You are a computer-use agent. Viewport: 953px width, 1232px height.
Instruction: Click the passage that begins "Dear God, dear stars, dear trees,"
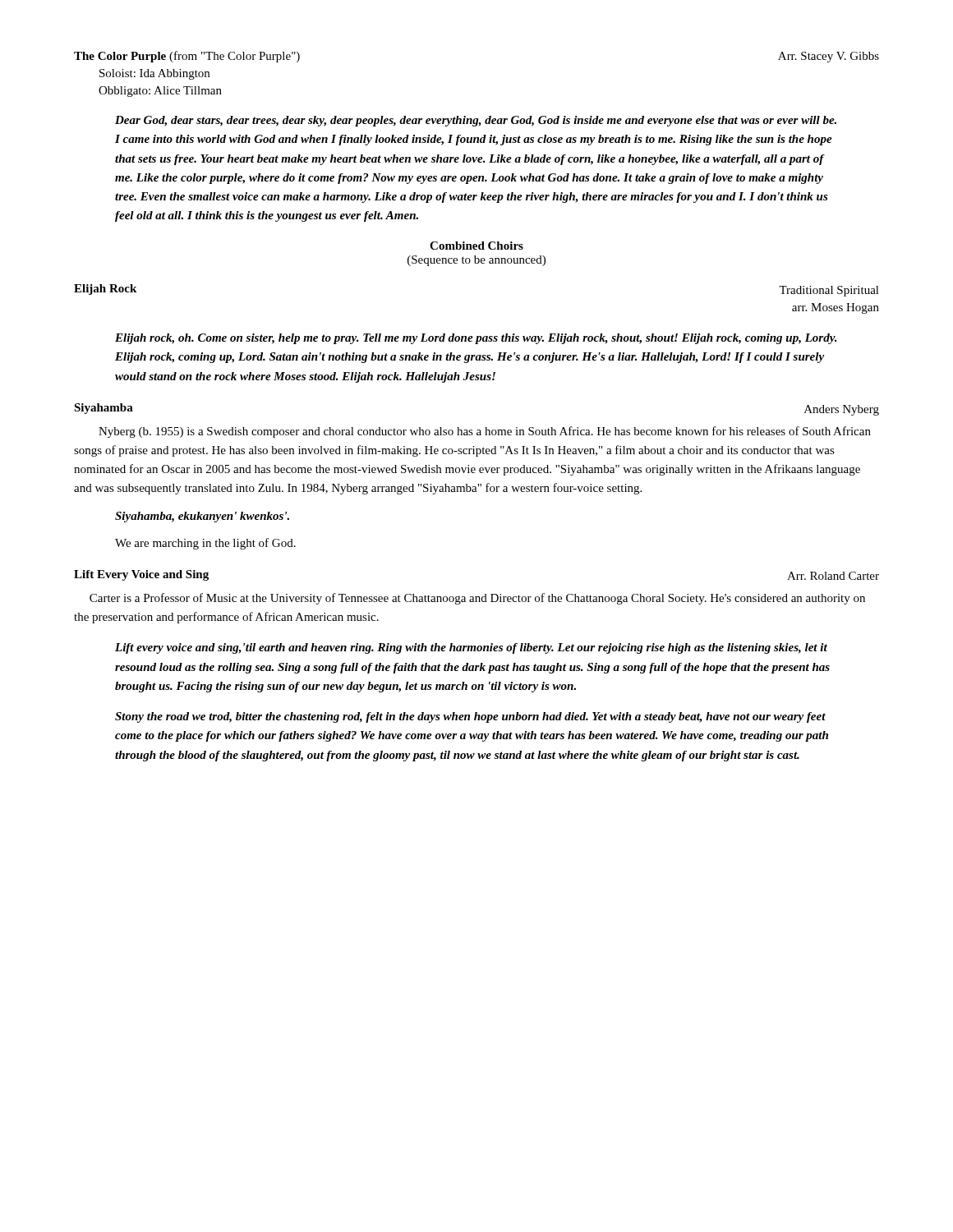pos(476,168)
